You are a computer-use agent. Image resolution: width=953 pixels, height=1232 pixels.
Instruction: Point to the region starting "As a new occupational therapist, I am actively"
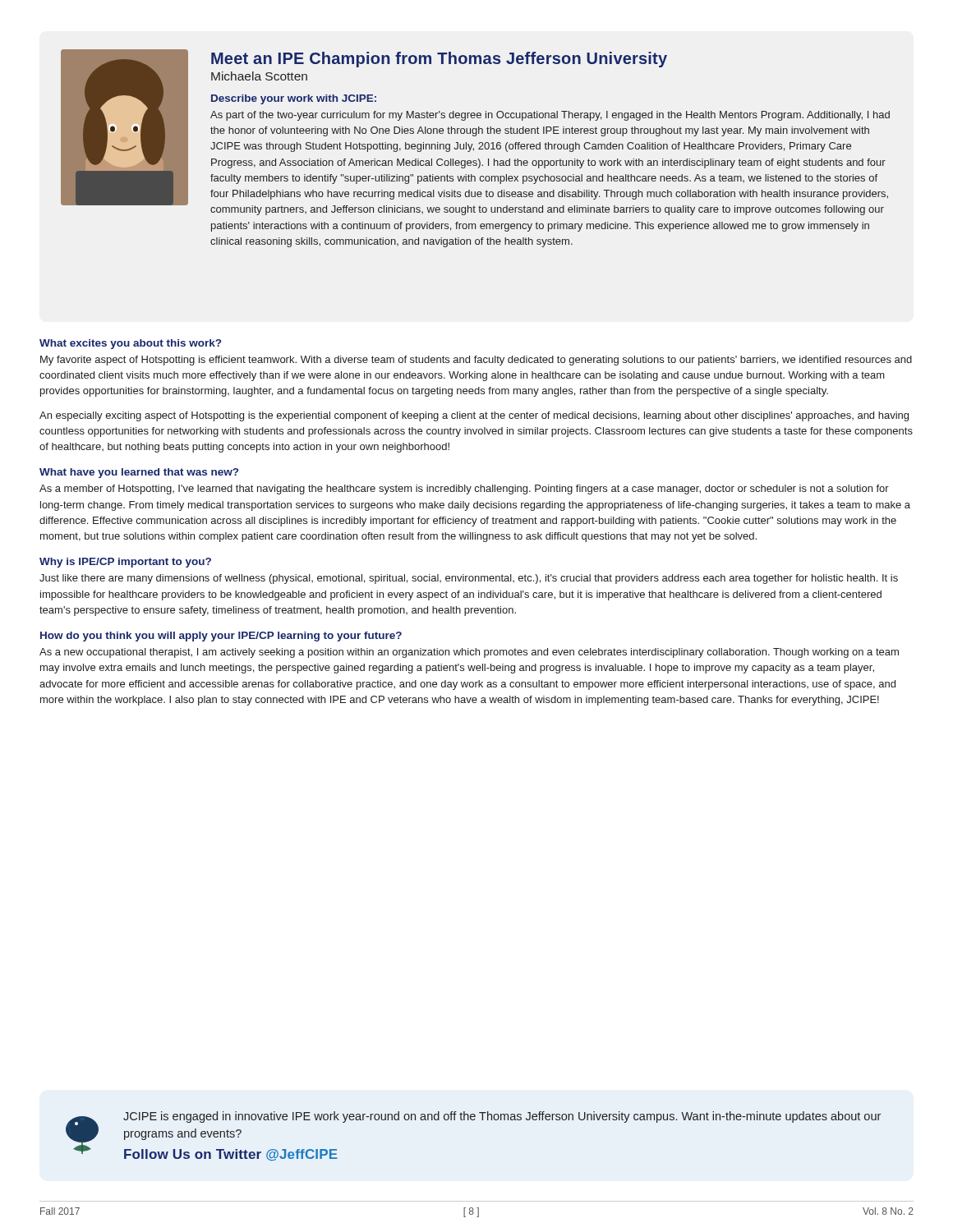click(x=469, y=675)
